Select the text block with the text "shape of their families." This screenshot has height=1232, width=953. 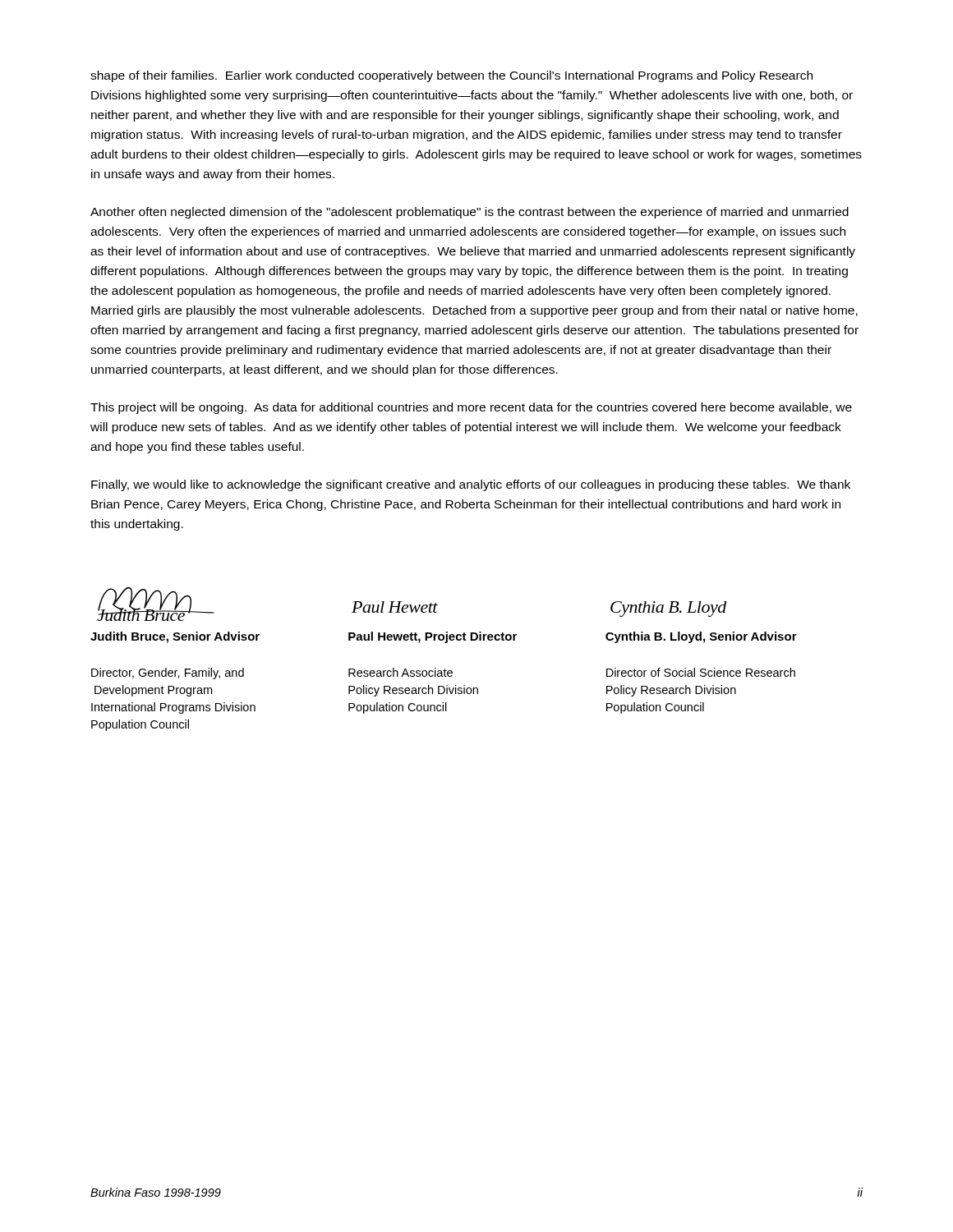(476, 124)
